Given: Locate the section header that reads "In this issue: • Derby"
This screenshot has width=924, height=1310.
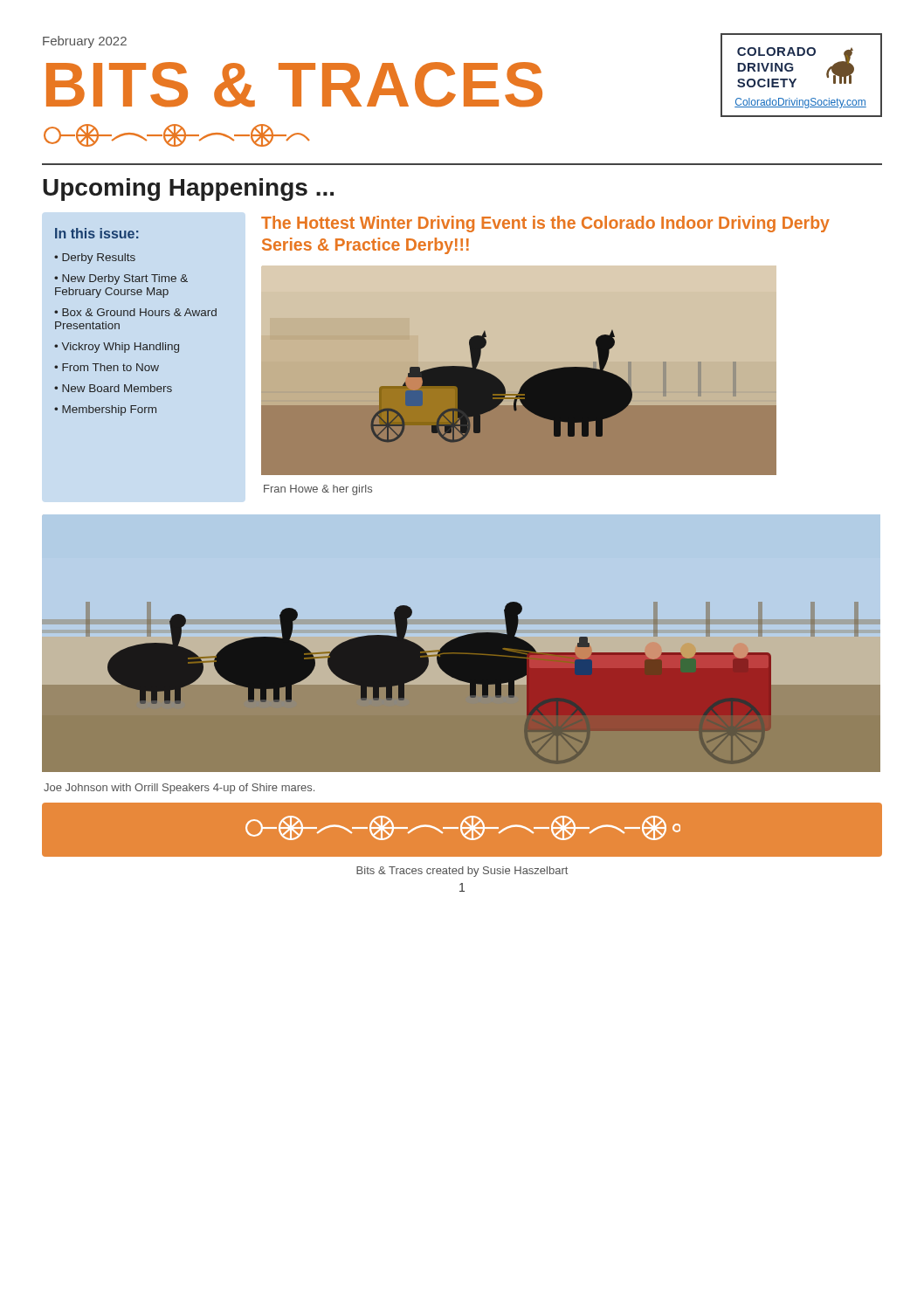Looking at the screenshot, I should [144, 321].
